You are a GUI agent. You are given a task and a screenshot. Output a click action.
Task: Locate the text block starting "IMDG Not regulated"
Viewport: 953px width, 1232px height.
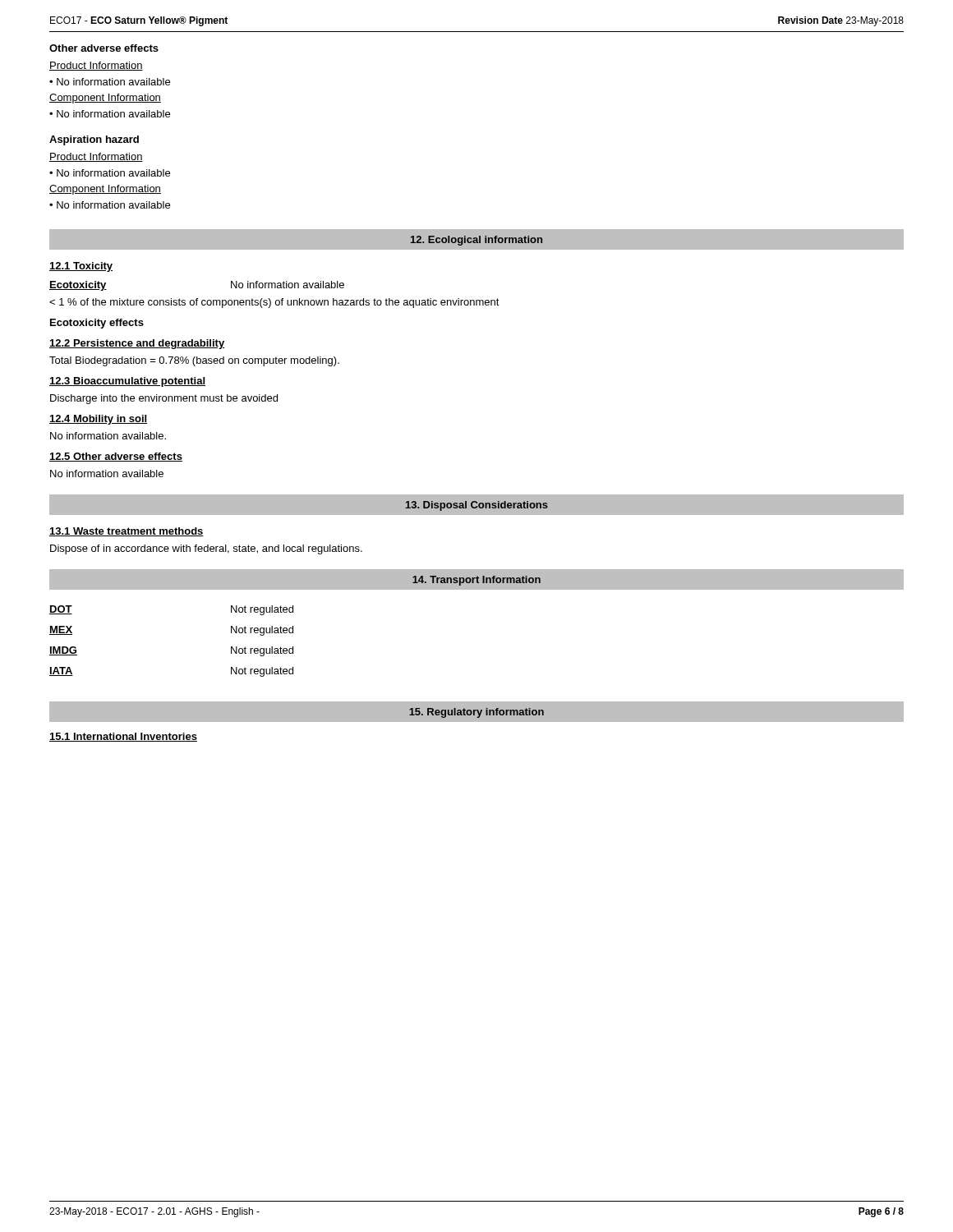[x=63, y=651]
